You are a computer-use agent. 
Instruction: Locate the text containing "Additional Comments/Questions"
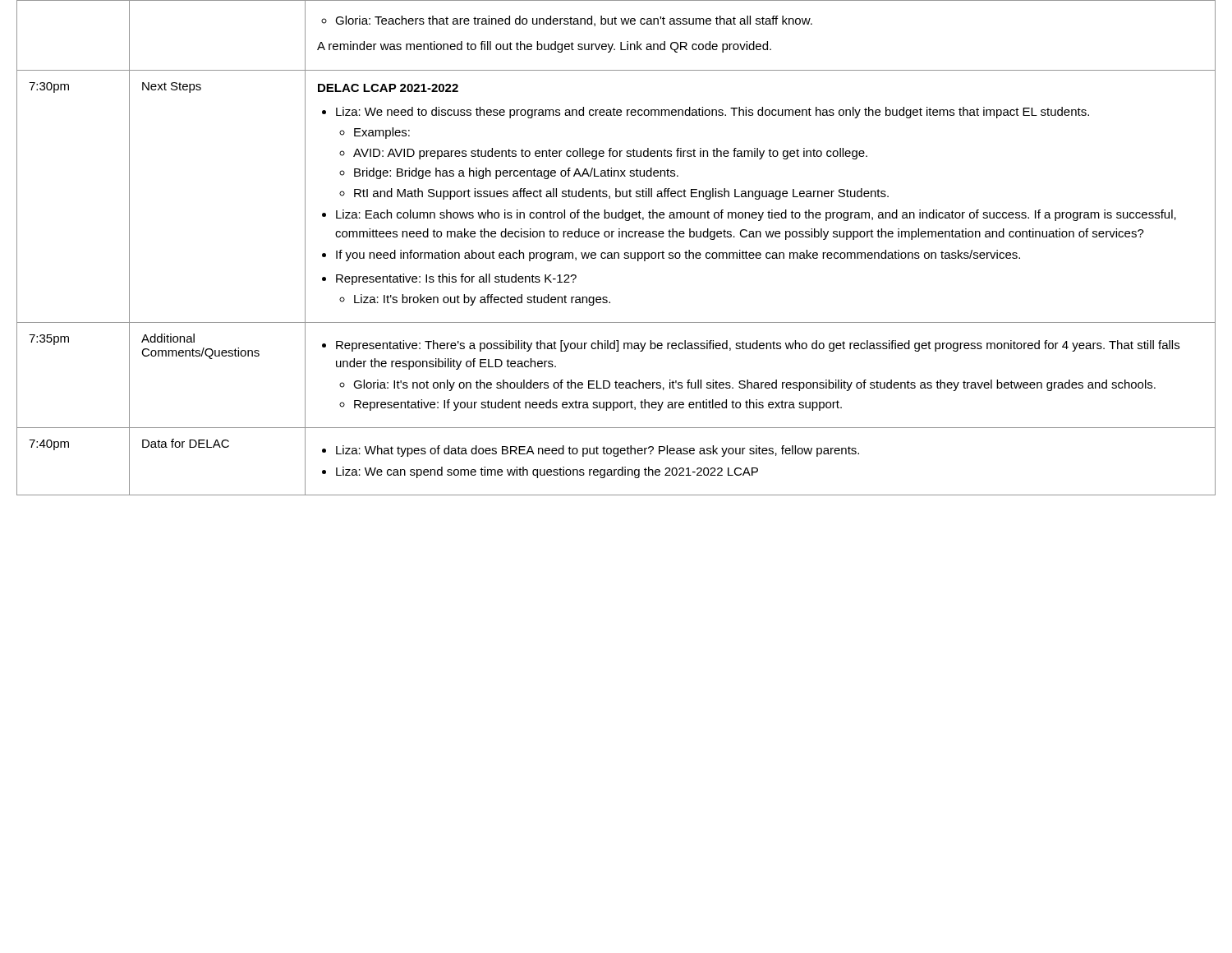(x=201, y=345)
